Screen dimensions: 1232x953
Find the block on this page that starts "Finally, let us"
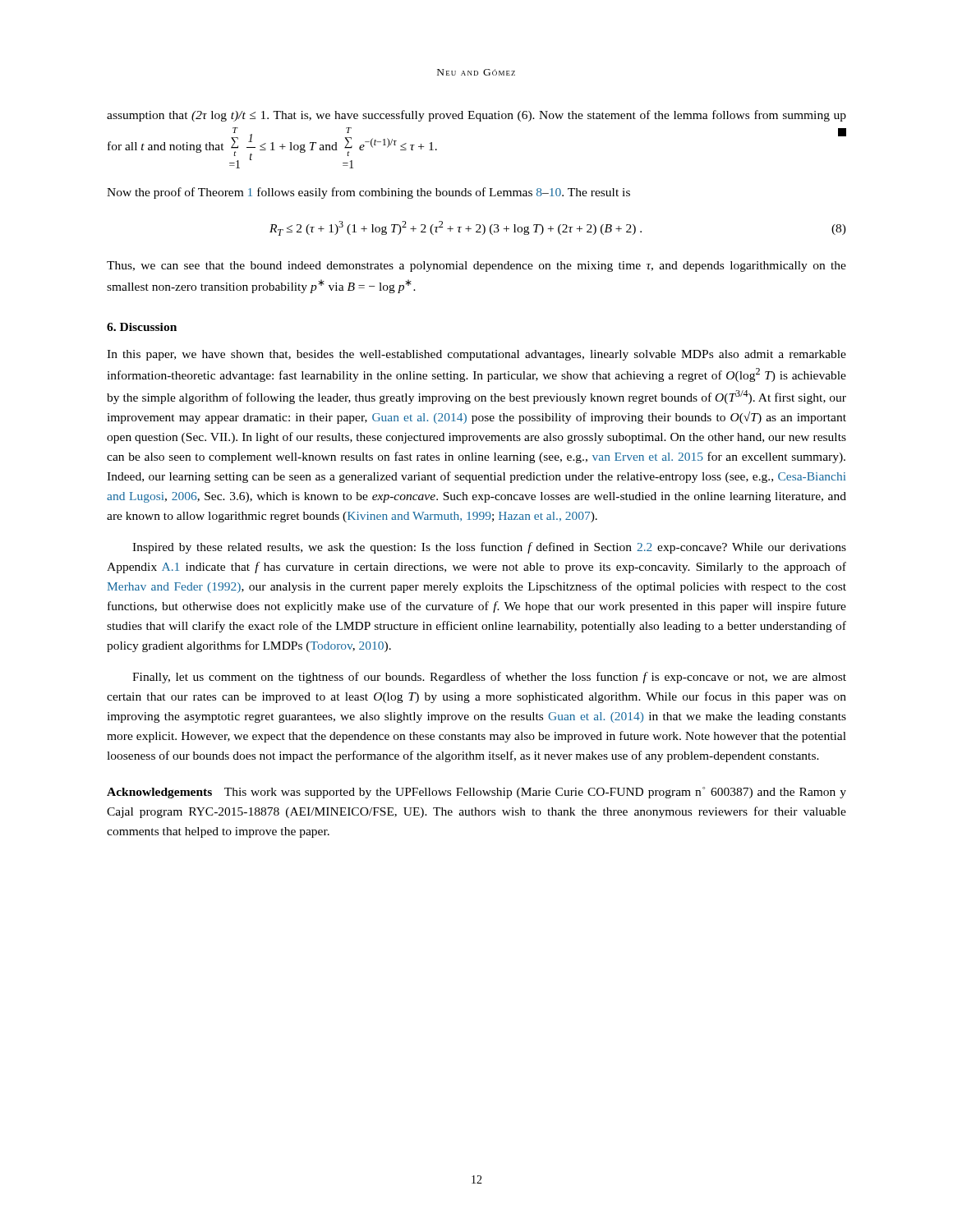pyautogui.click(x=476, y=716)
